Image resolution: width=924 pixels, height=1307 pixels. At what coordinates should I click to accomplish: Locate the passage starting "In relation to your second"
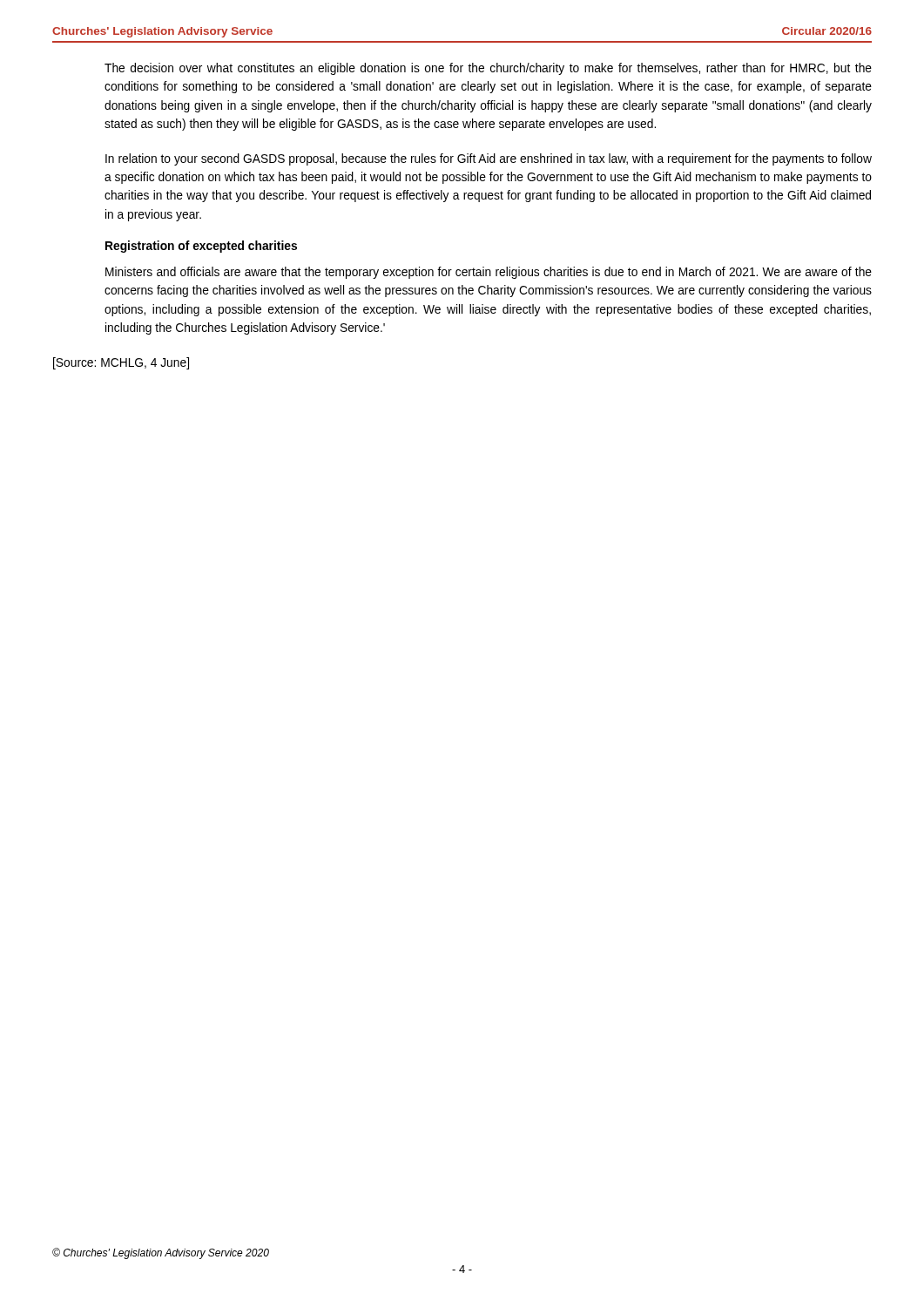tap(488, 187)
